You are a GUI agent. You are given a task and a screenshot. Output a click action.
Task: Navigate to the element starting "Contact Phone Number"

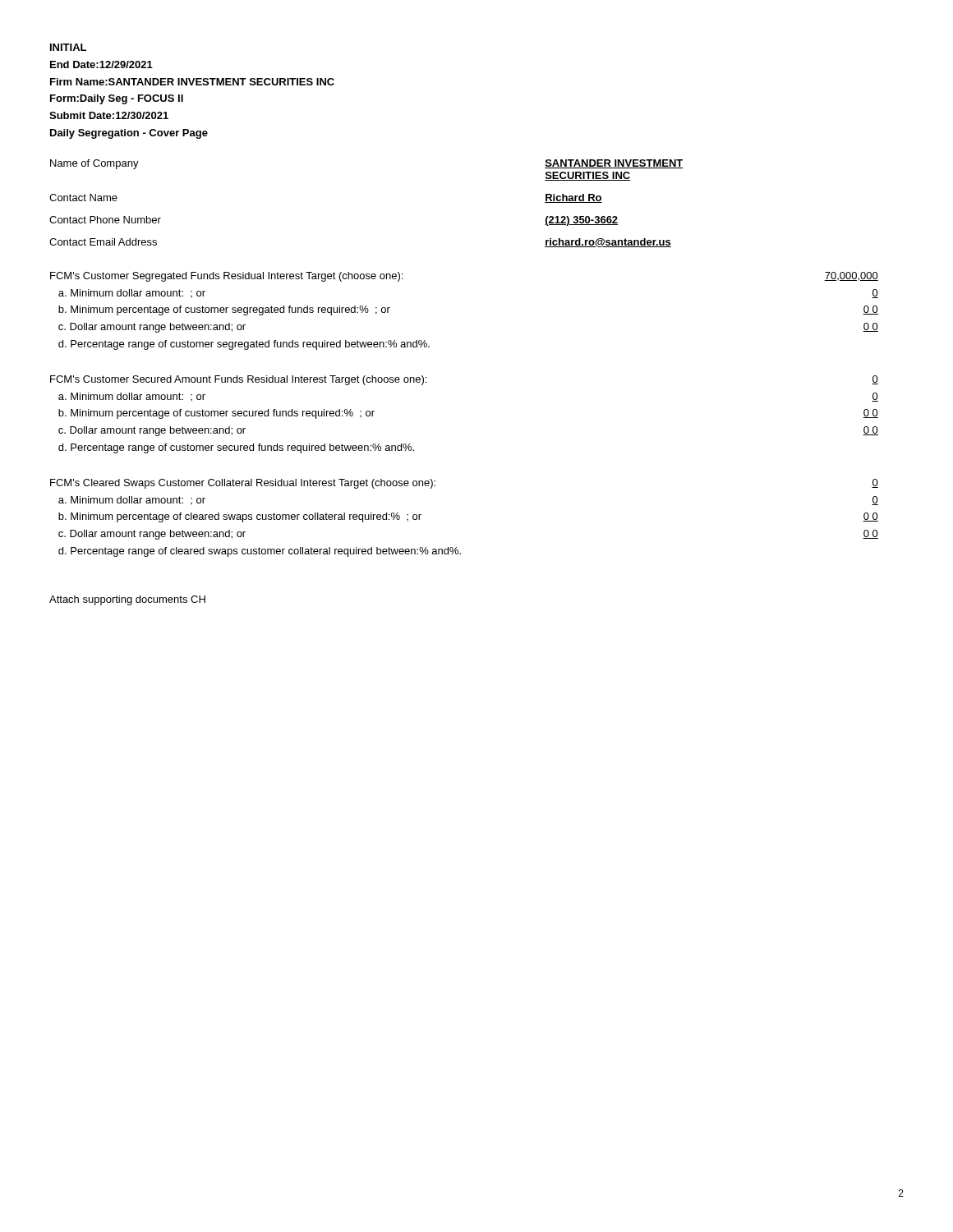[105, 220]
